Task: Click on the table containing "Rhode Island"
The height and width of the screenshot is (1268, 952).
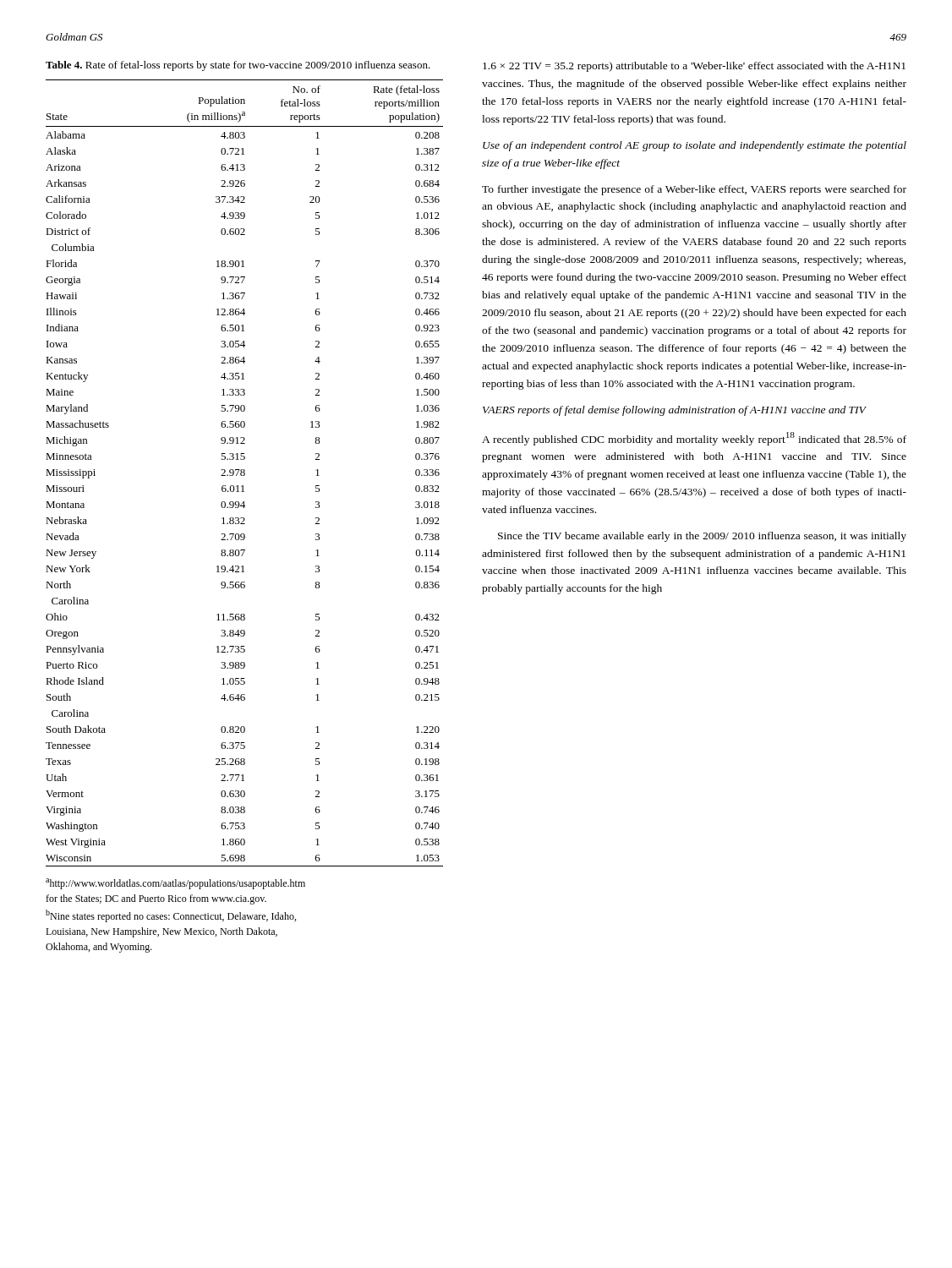Action: [x=244, y=473]
